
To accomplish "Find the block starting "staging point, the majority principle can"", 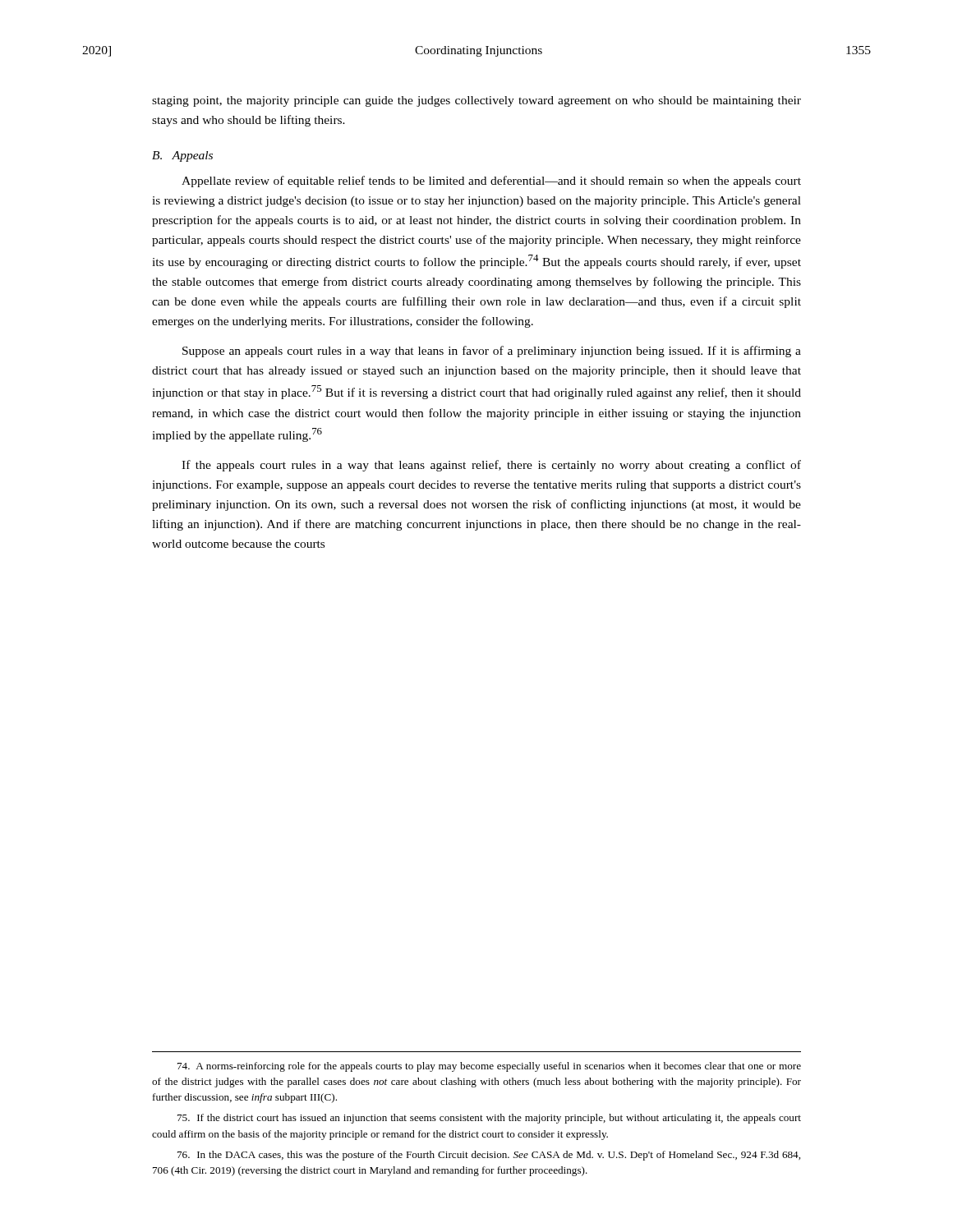I will coord(476,110).
